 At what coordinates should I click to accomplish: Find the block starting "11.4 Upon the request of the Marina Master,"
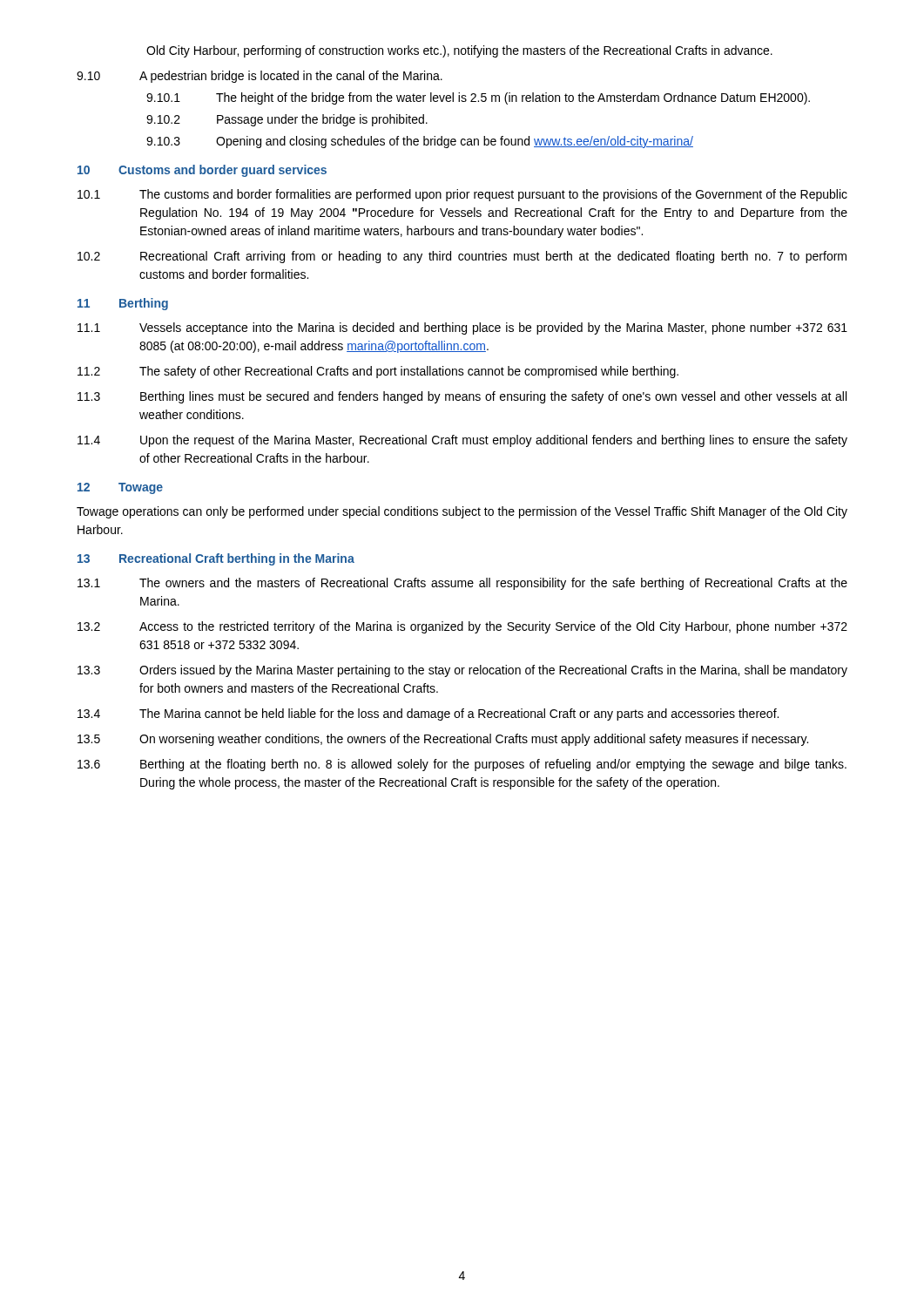click(x=462, y=450)
